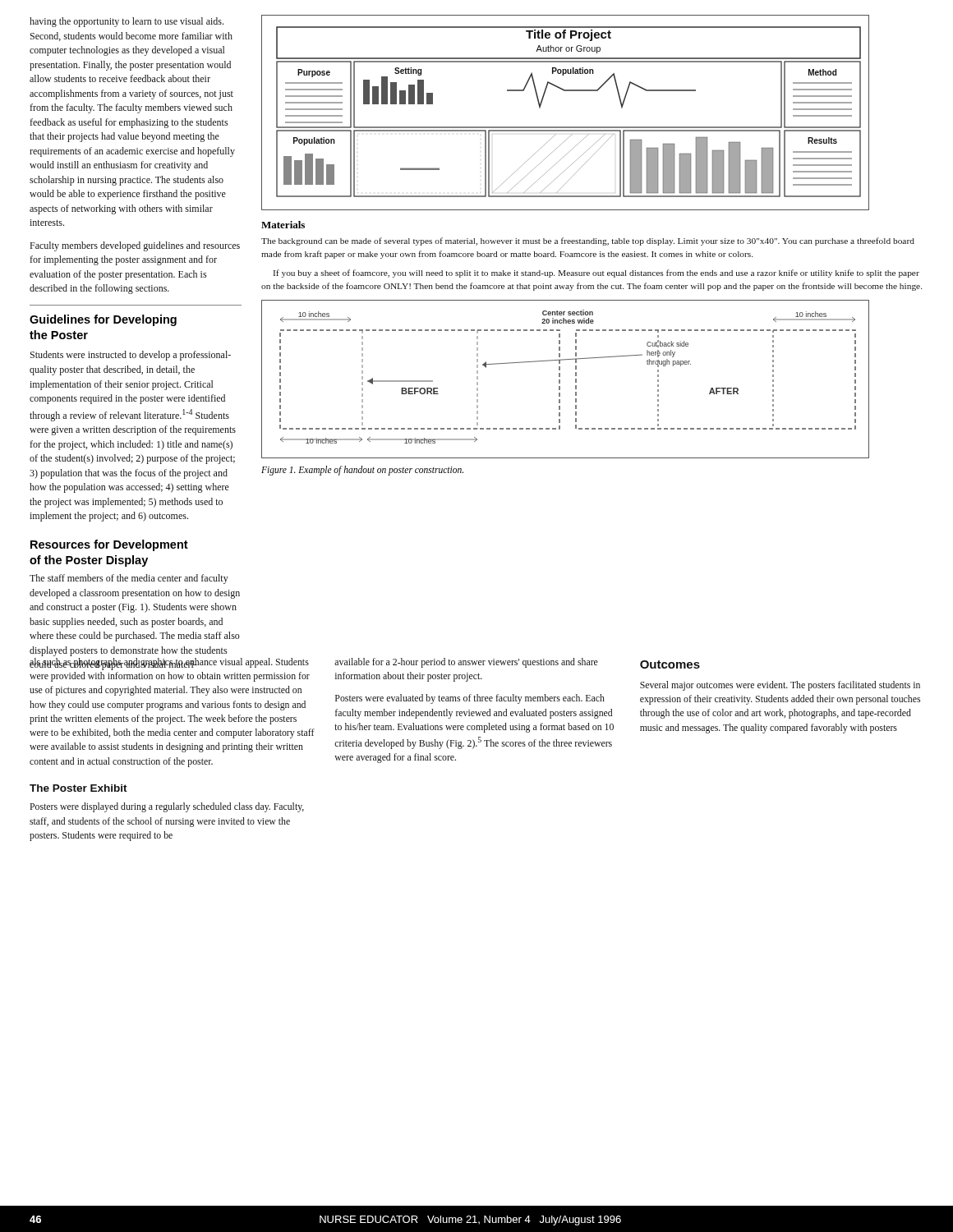Find the block on this page that starts "having the opportunity to learn to use visual"
The image size is (953, 1232).
tap(132, 122)
